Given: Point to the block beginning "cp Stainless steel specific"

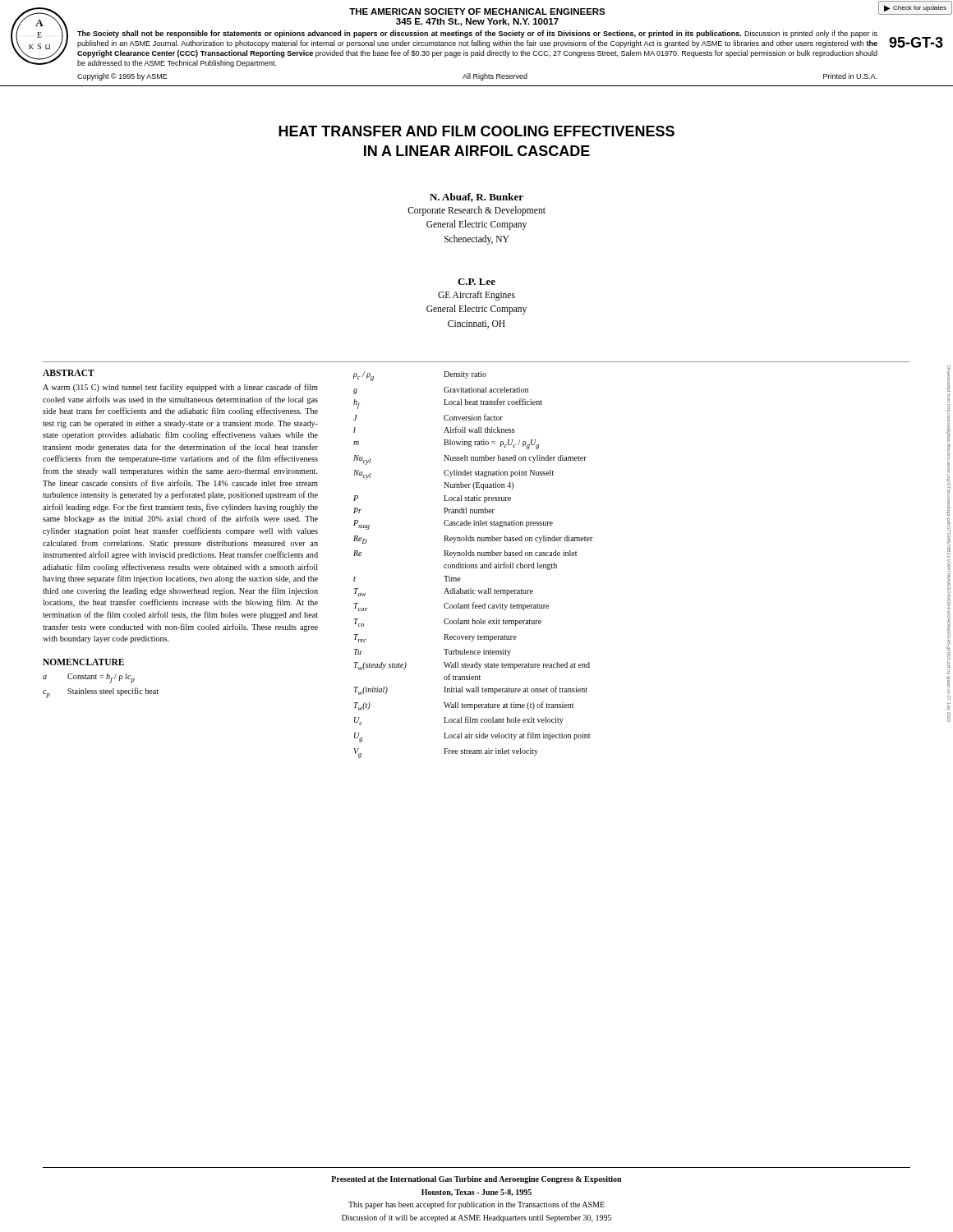Looking at the screenshot, I should tap(101, 693).
